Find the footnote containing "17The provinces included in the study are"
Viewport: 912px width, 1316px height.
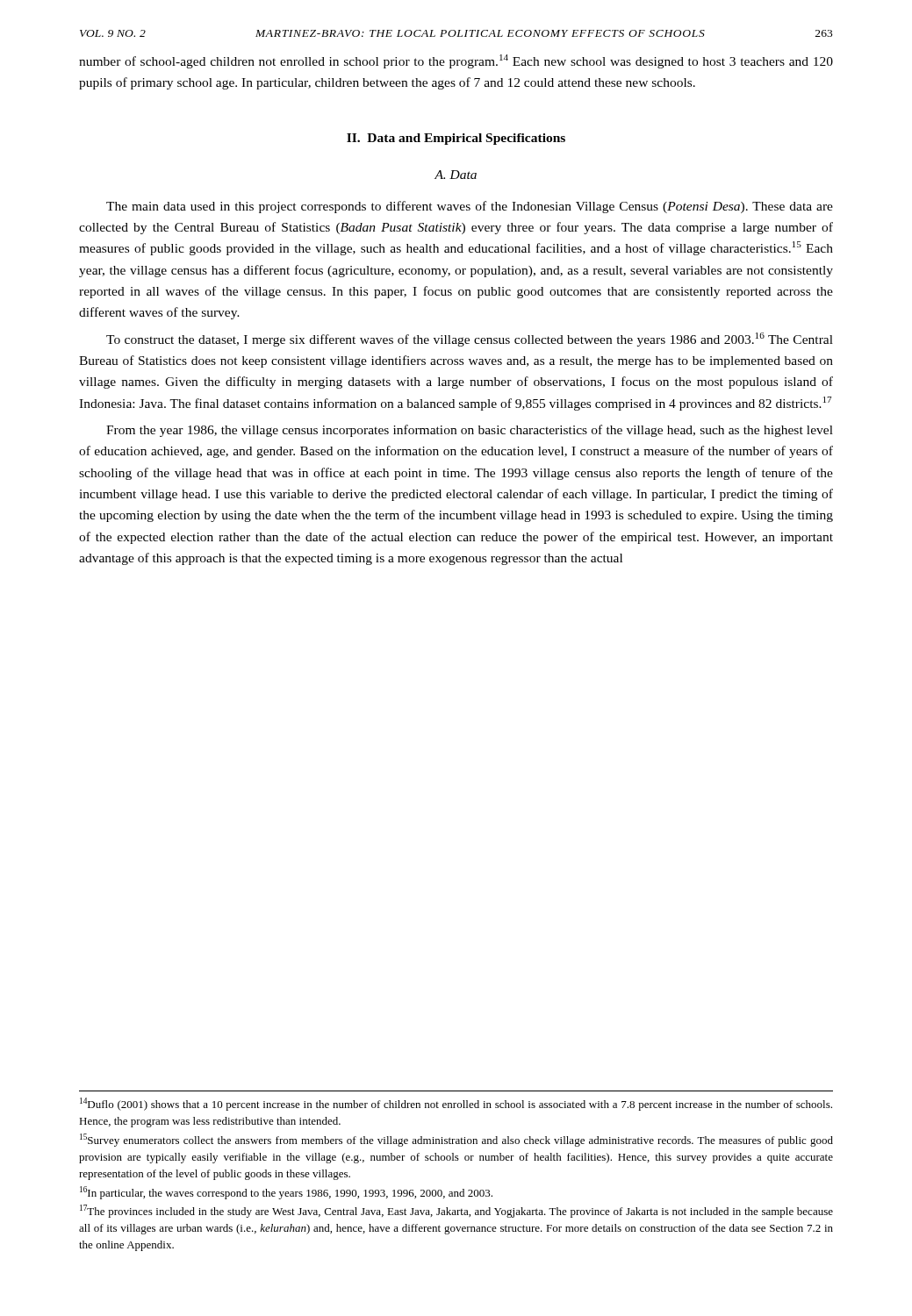tap(456, 1228)
